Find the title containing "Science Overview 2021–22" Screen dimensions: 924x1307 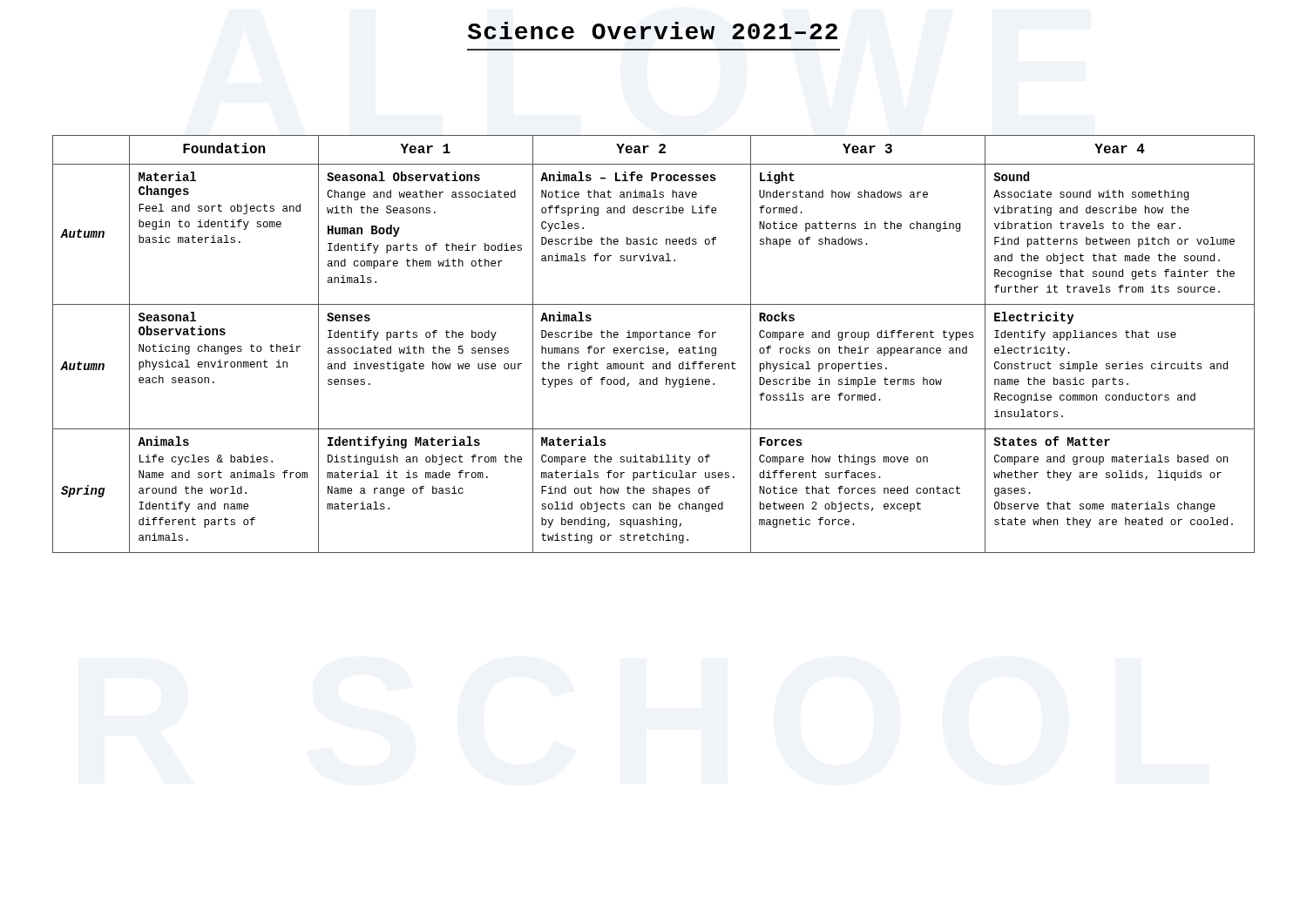pyautogui.click(x=654, y=35)
